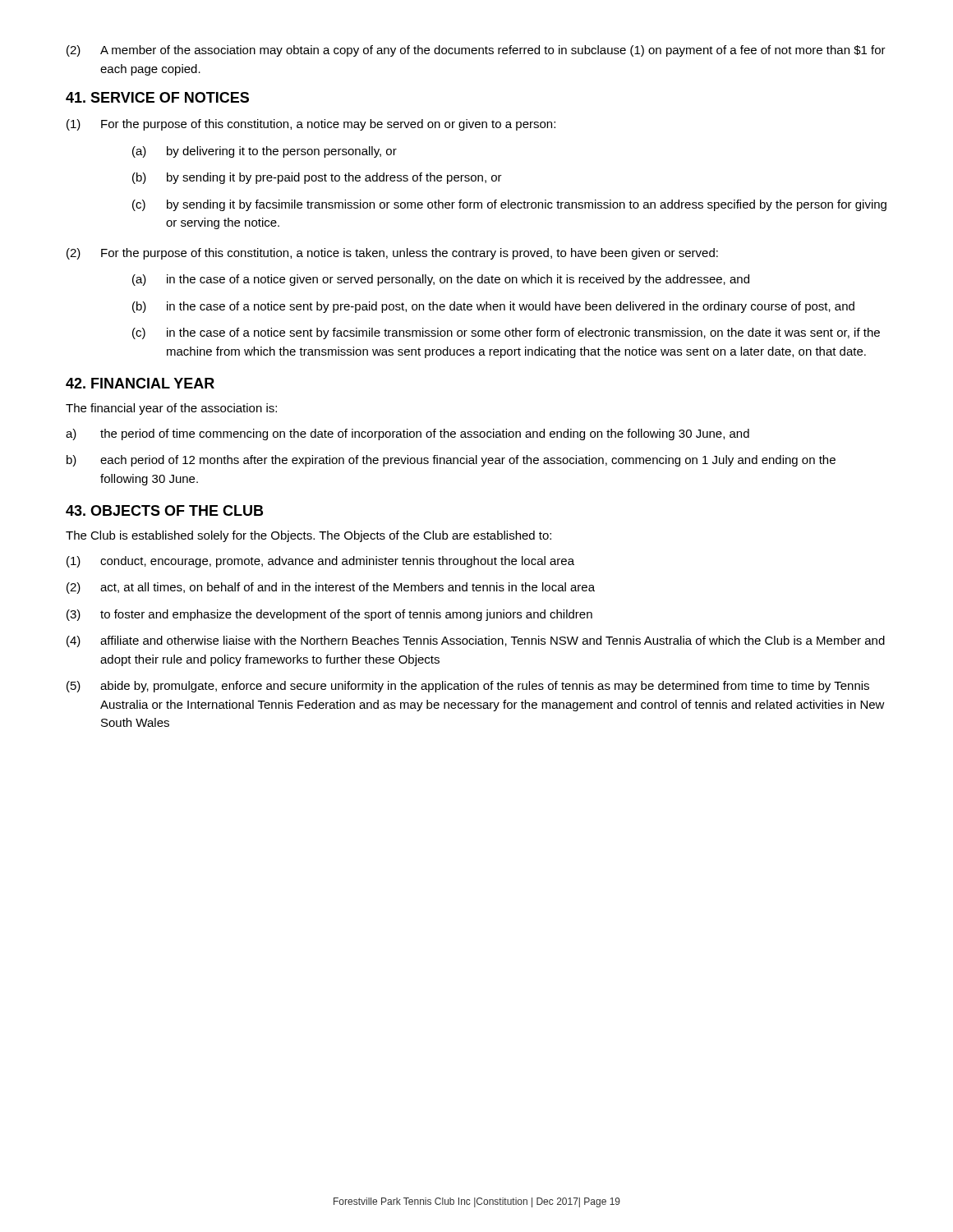Select the list item that reads "(a) in the case of a notice"
953x1232 pixels.
pyautogui.click(x=441, y=279)
